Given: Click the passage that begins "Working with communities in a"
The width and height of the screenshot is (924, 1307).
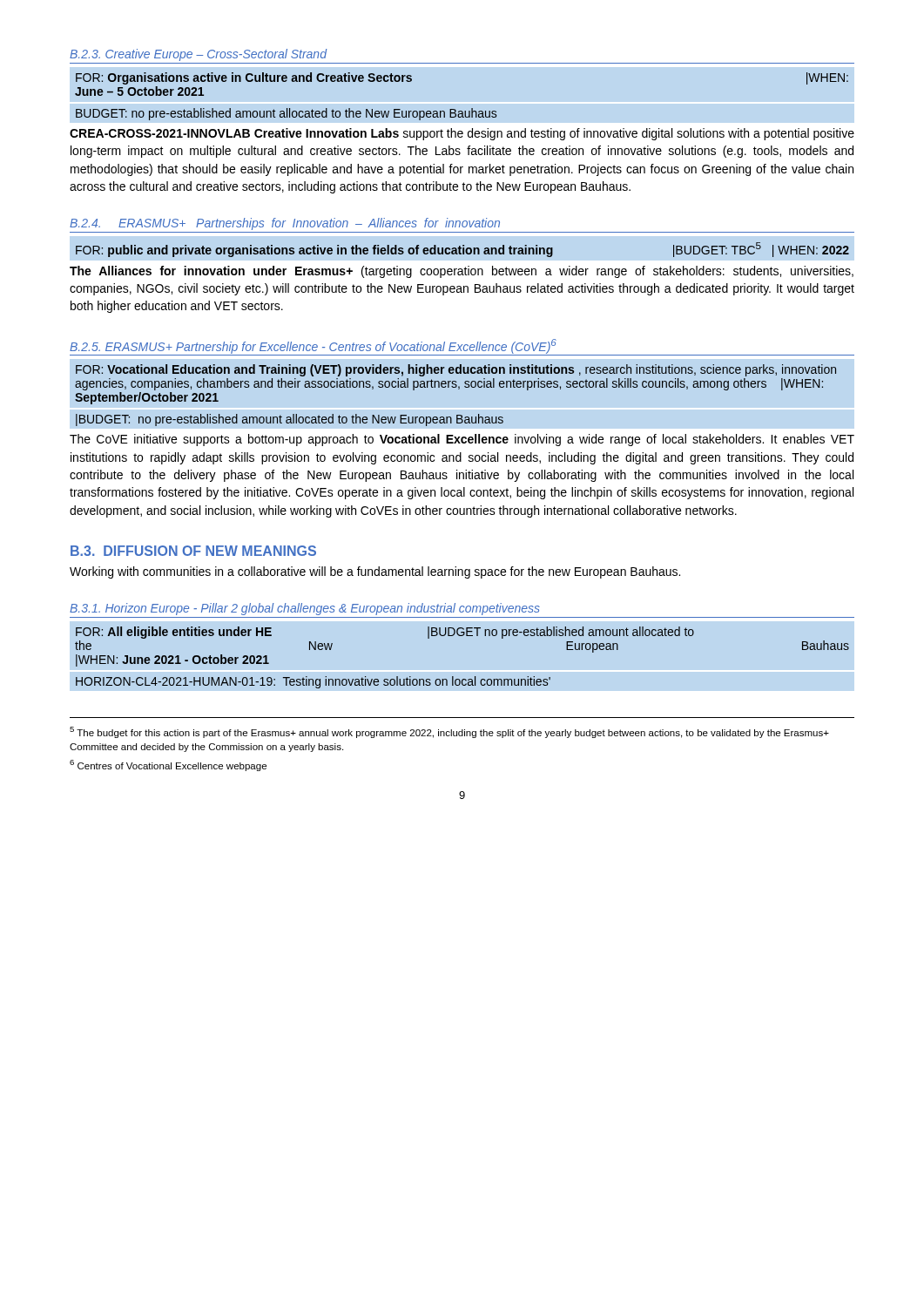Looking at the screenshot, I should [x=376, y=571].
